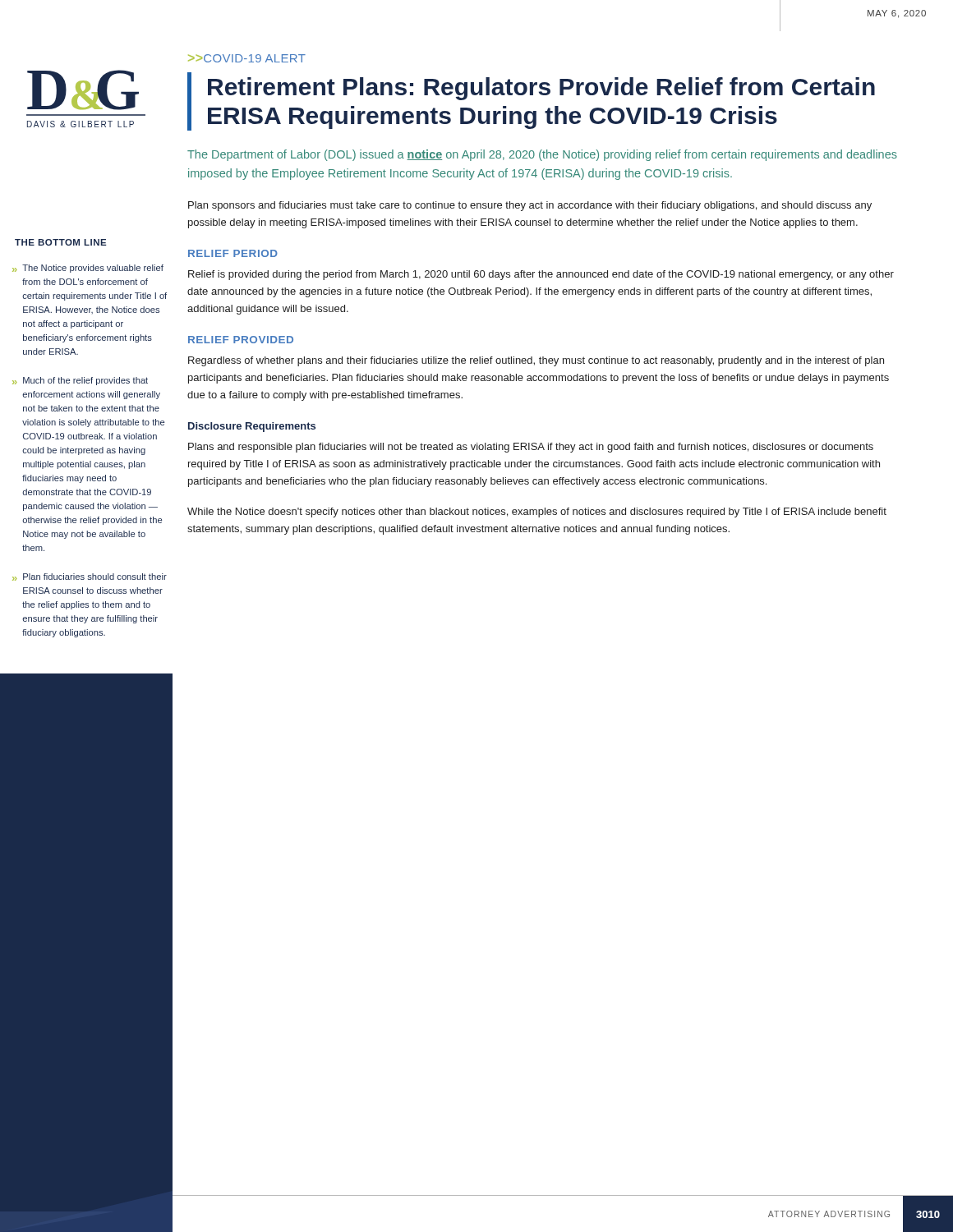Find the region starting "The Department of Labor (DOL) issued a notice"
This screenshot has width=953, height=1232.
(x=542, y=164)
